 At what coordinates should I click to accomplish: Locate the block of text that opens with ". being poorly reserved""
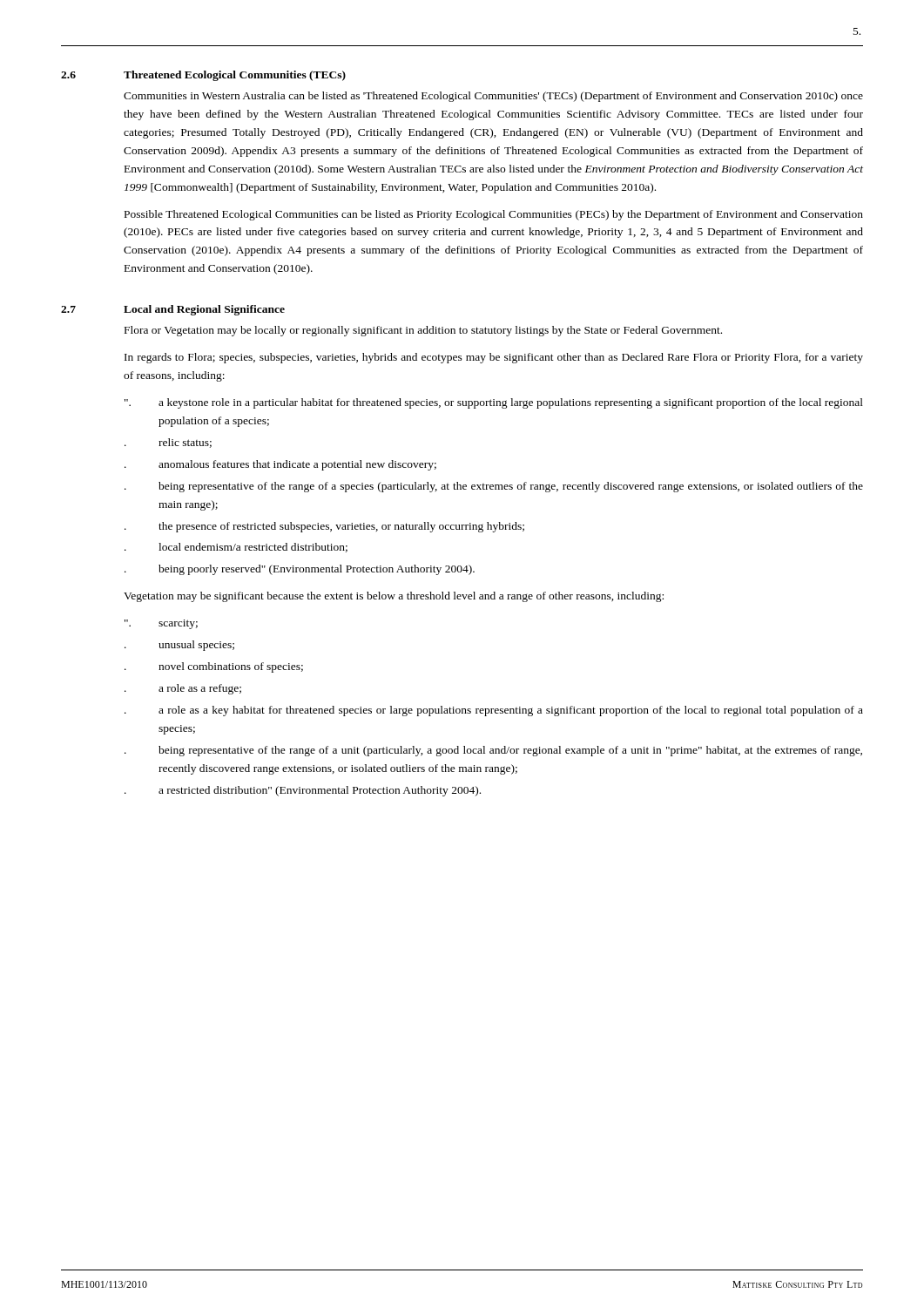(x=300, y=570)
